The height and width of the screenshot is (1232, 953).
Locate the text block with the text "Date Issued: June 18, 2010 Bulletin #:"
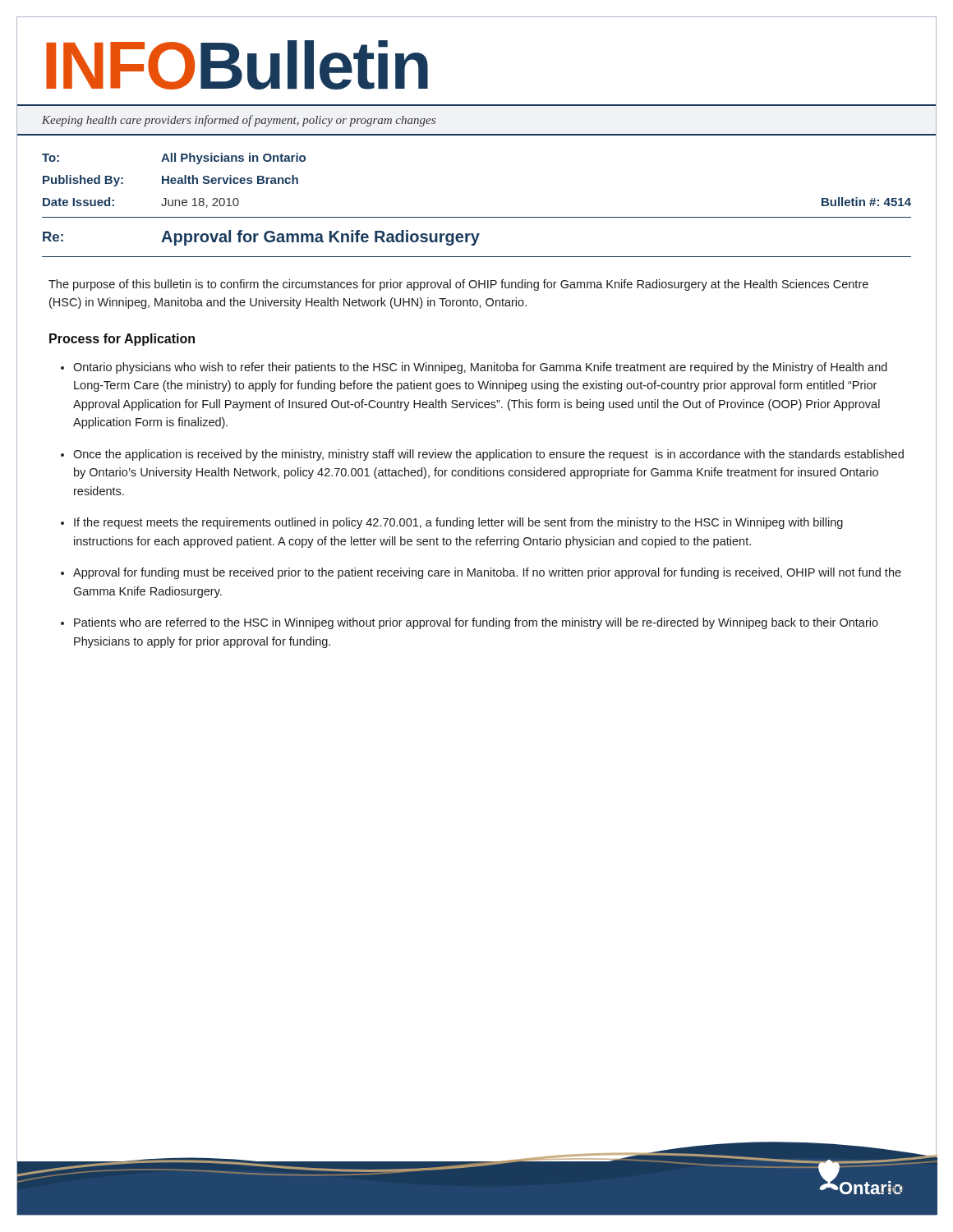[78, 202]
